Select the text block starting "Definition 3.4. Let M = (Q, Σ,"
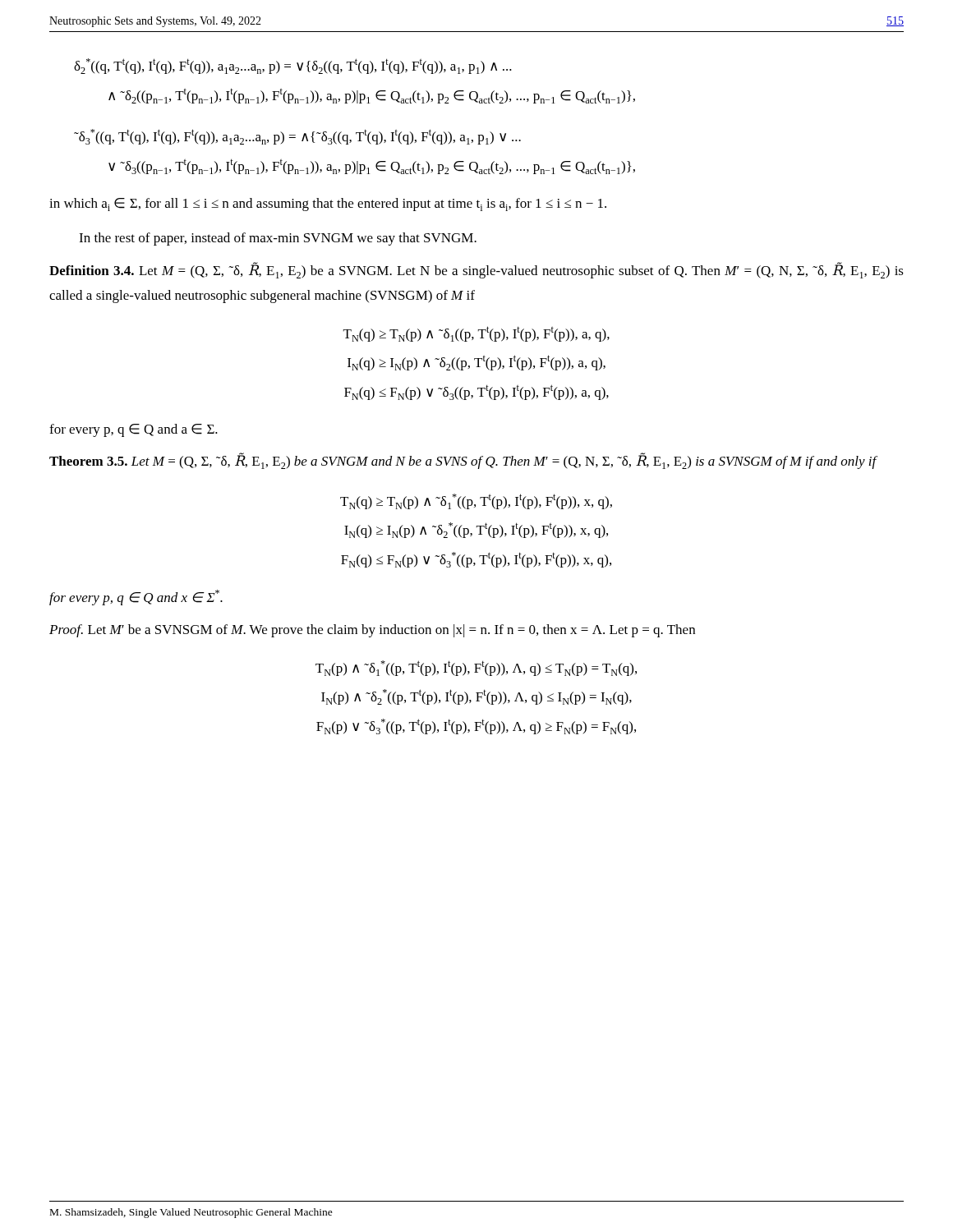 tap(476, 283)
